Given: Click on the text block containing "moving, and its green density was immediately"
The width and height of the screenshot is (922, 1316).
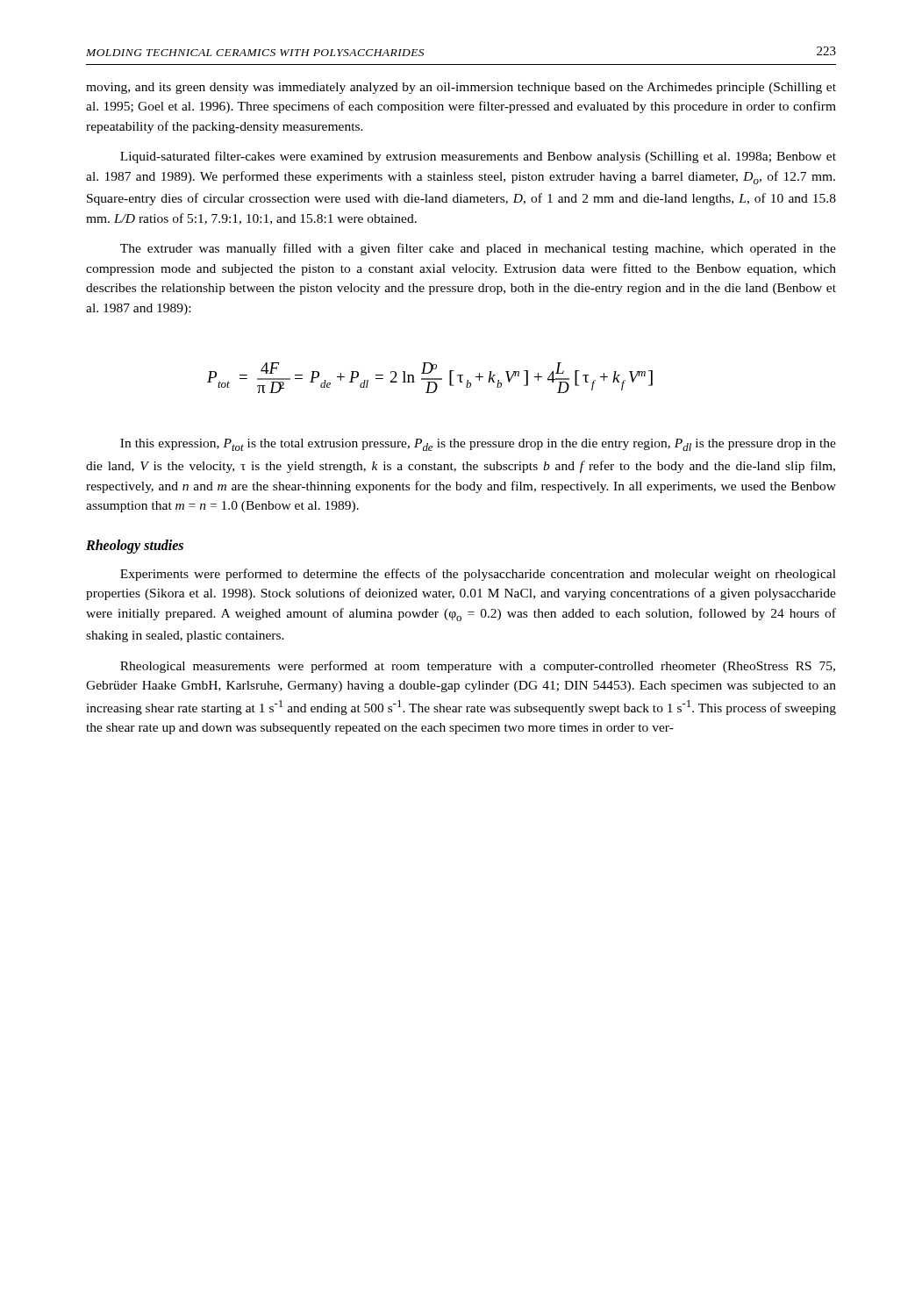Looking at the screenshot, I should point(461,106).
